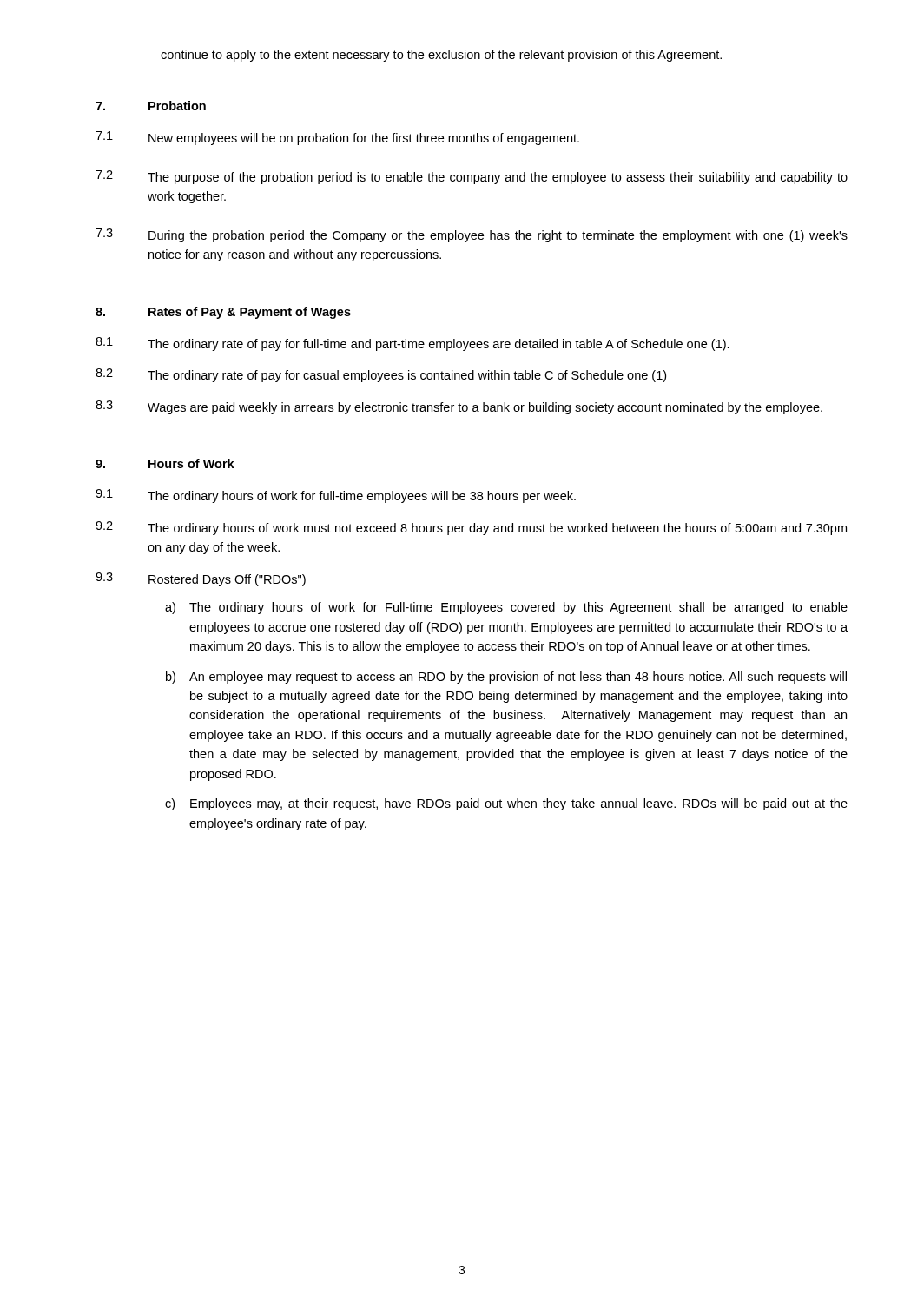Select the section header containing "8. Rates of"
Screen dimensions: 1303x924
coord(223,312)
